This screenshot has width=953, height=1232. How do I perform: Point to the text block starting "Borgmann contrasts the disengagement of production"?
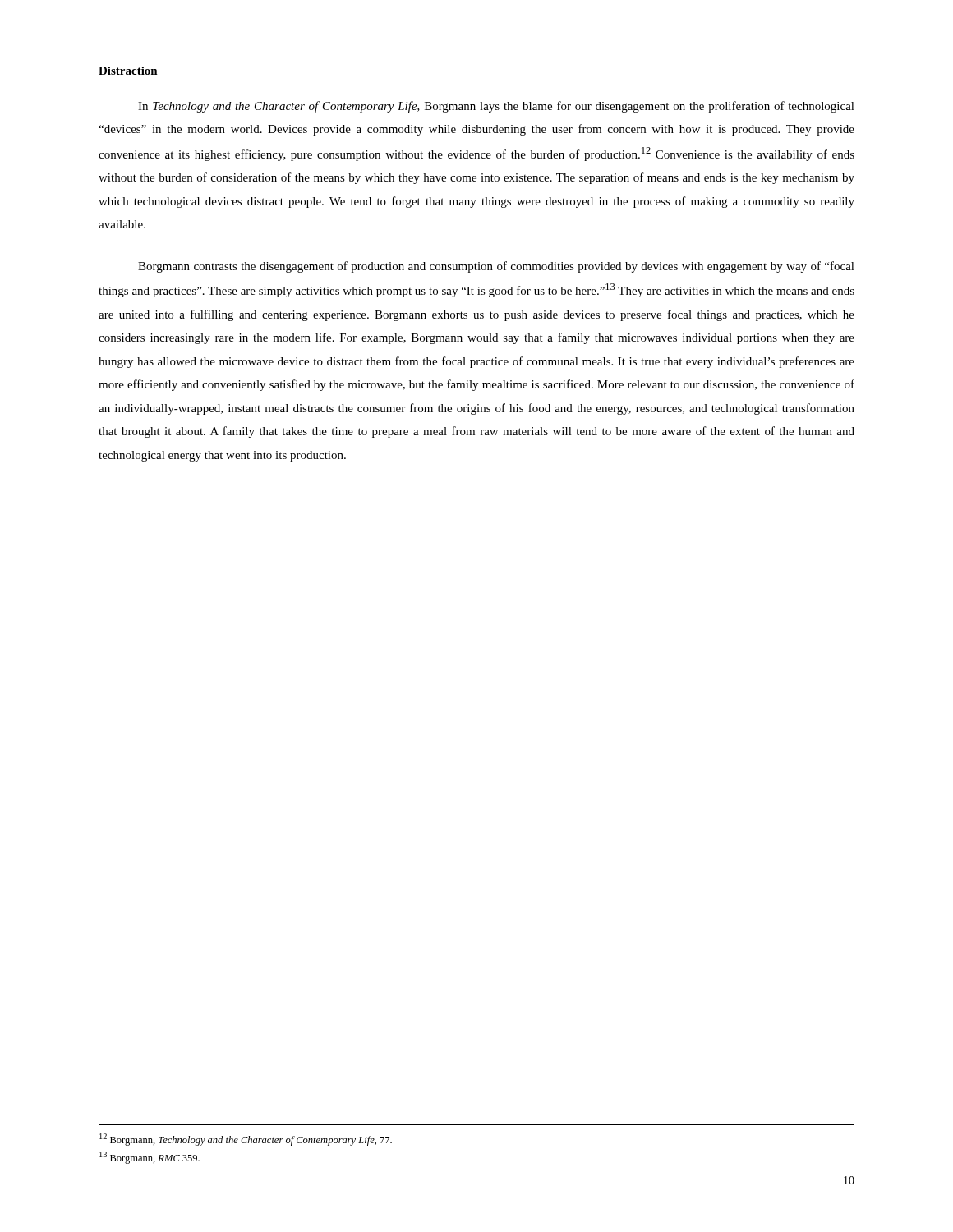pos(476,360)
